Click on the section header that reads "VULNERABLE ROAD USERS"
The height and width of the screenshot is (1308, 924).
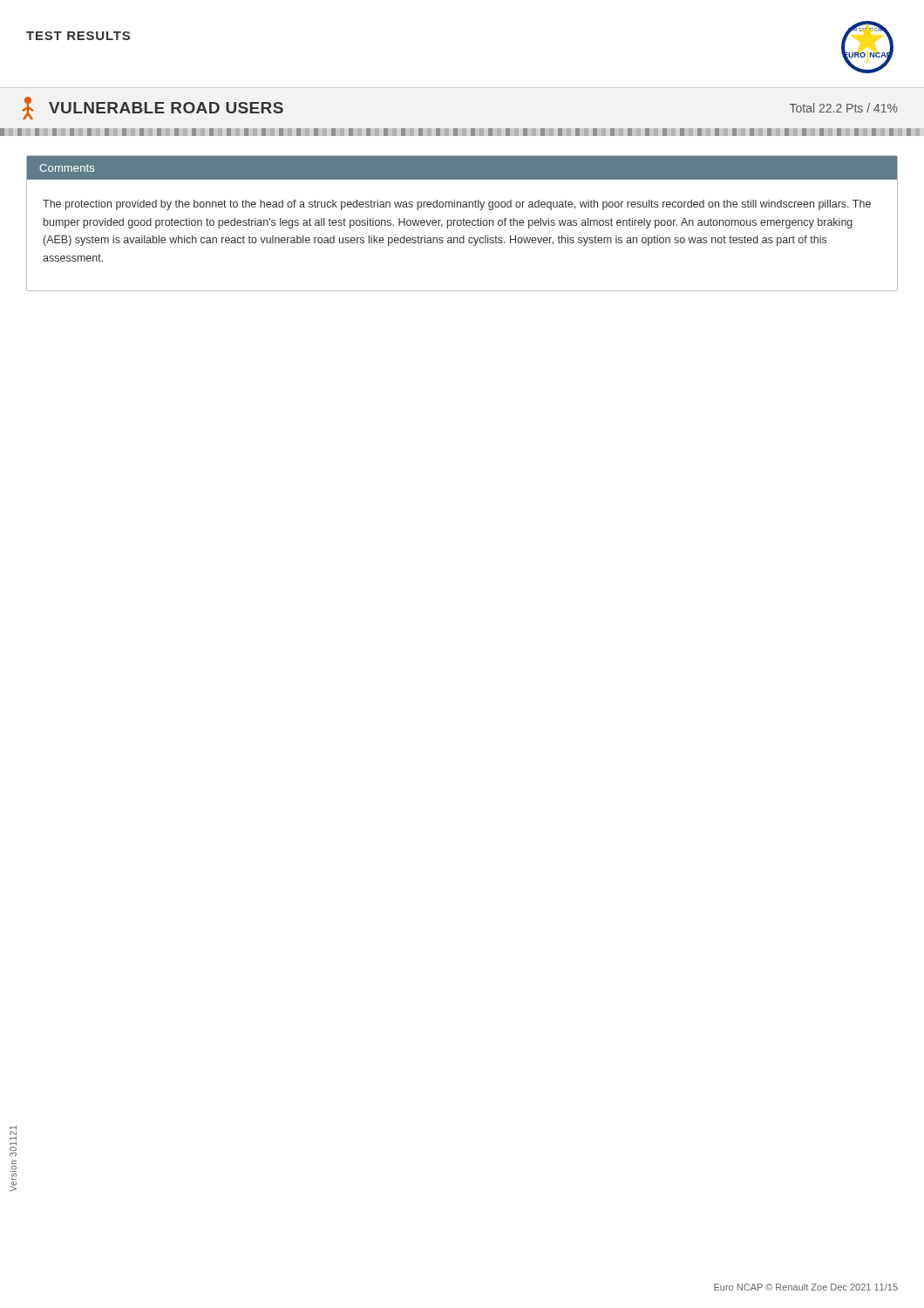(147, 108)
